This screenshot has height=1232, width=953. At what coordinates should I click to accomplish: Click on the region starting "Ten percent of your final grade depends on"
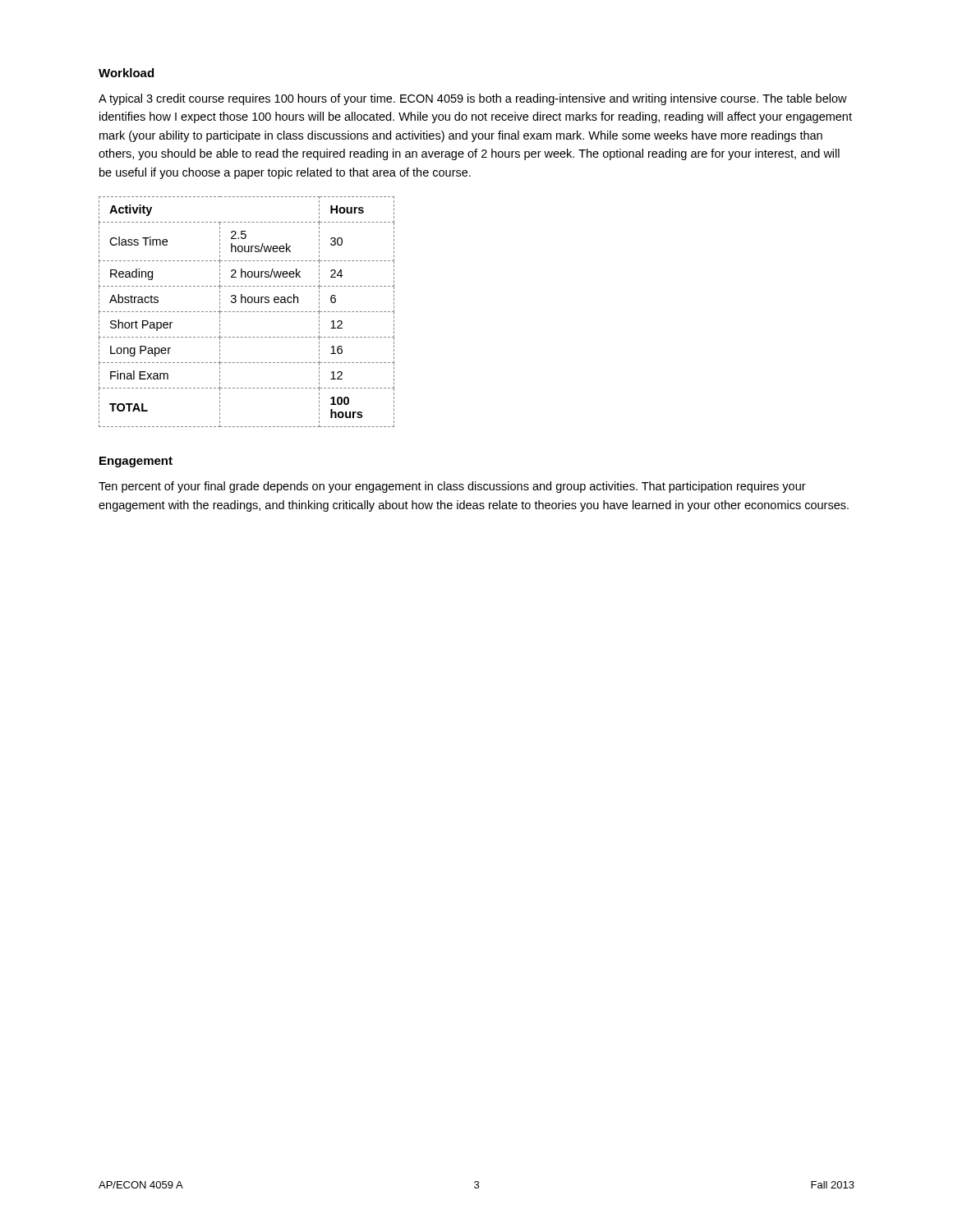coord(474,496)
